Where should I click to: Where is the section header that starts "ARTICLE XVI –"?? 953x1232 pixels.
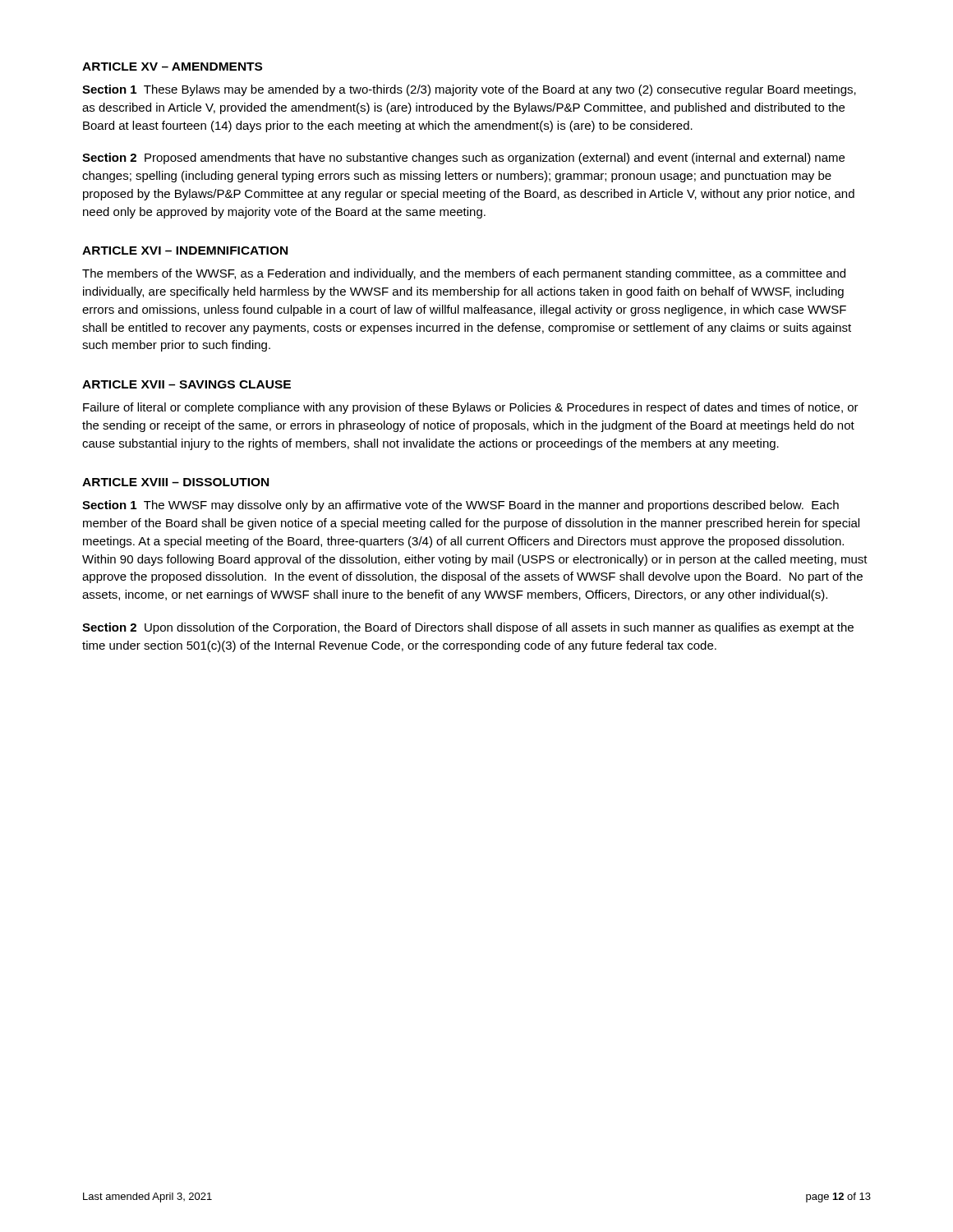point(185,250)
